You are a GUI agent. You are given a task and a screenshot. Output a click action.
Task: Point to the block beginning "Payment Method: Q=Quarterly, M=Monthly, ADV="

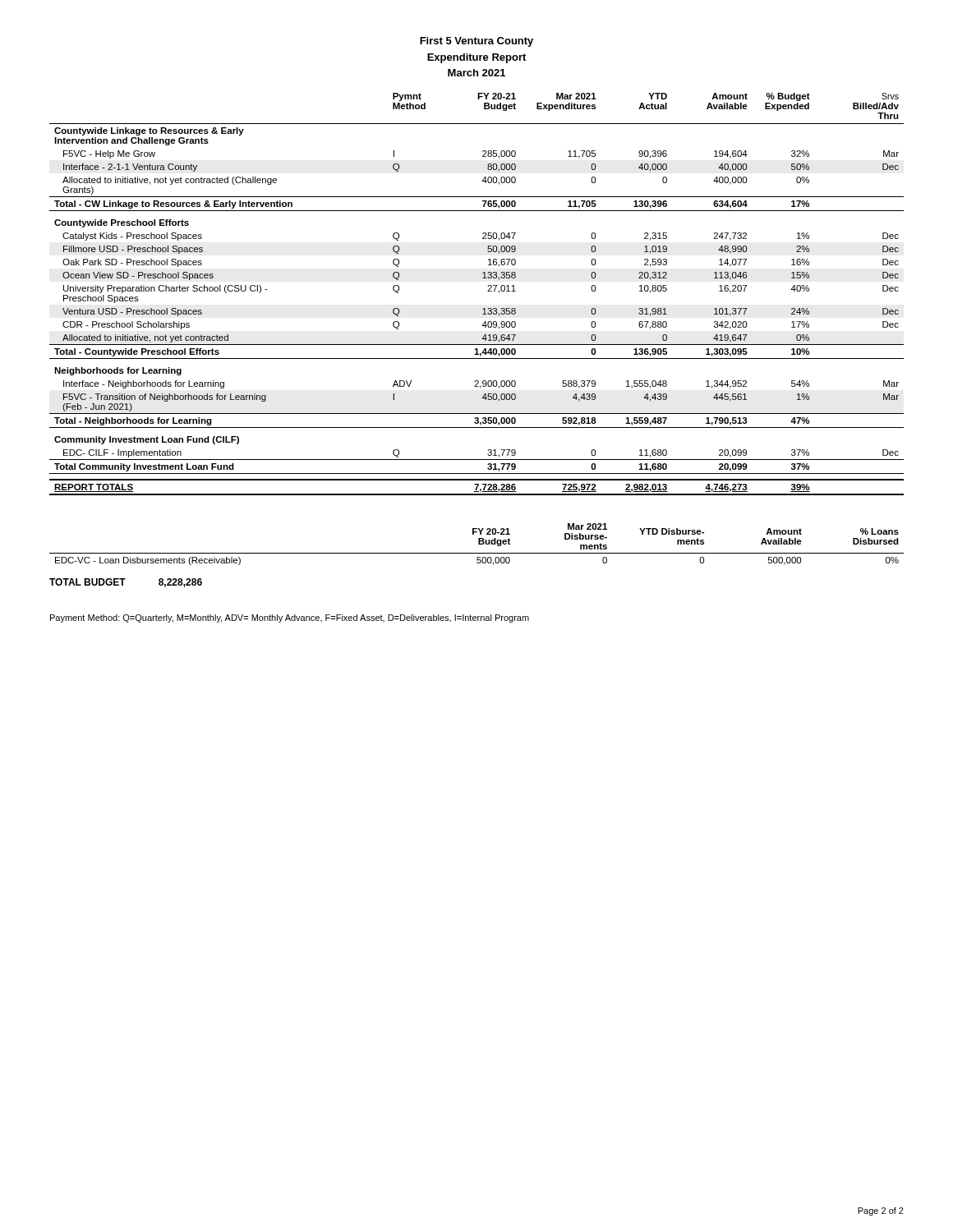coord(289,617)
